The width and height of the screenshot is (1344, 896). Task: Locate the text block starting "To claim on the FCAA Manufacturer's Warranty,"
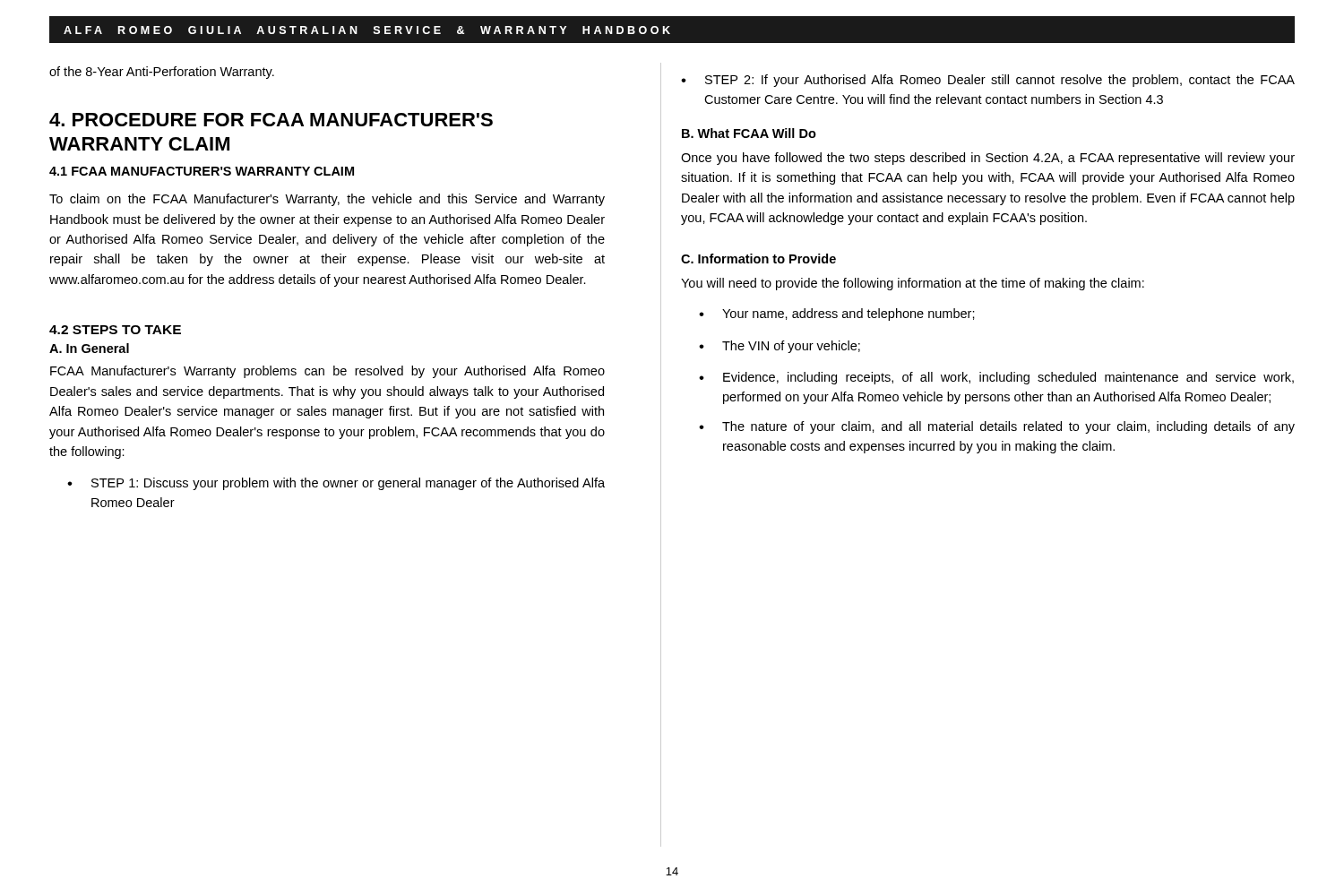pyautogui.click(x=327, y=239)
